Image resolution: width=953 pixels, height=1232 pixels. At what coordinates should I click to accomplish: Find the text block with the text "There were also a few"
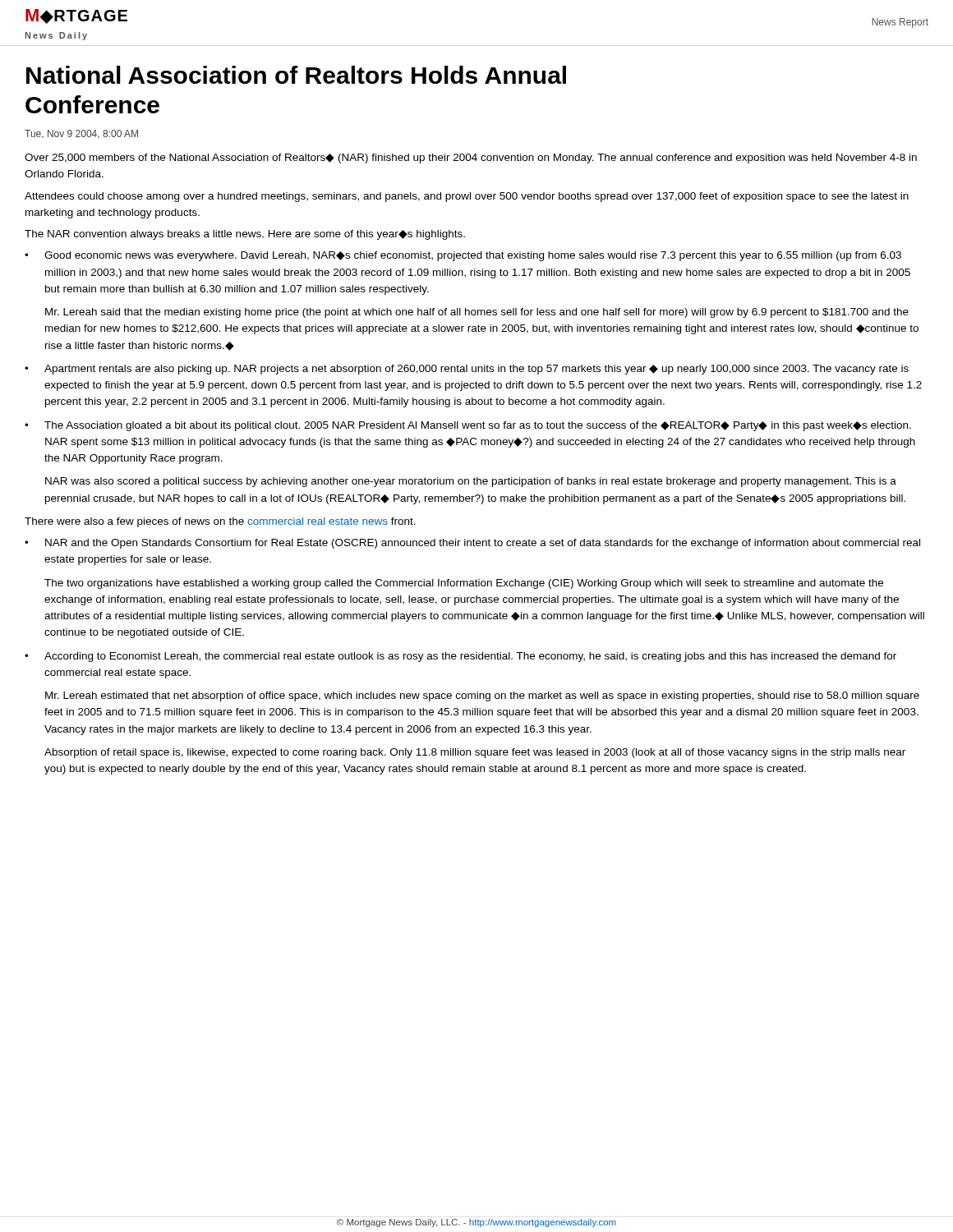[220, 521]
